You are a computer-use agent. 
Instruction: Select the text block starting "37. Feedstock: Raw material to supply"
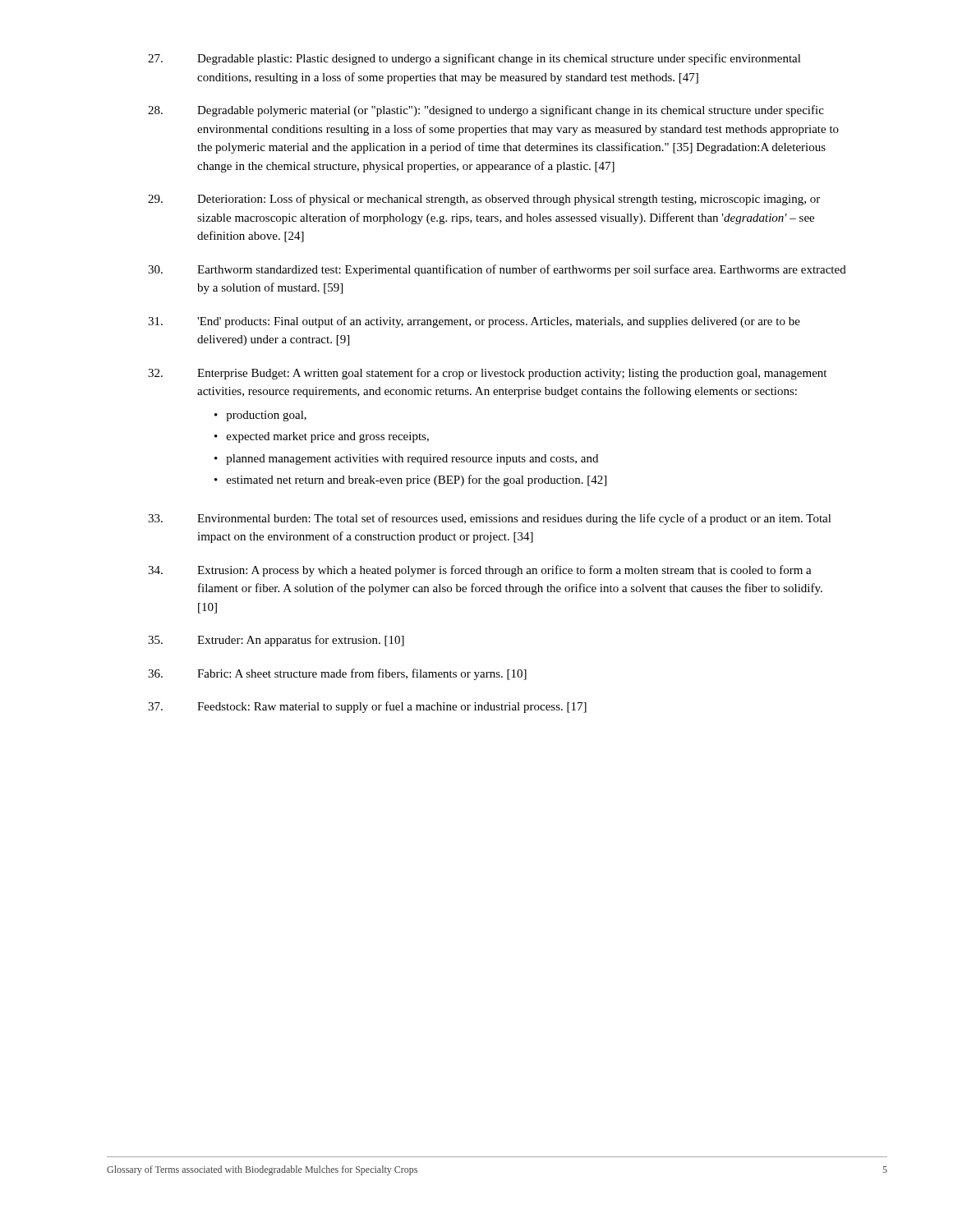point(497,707)
